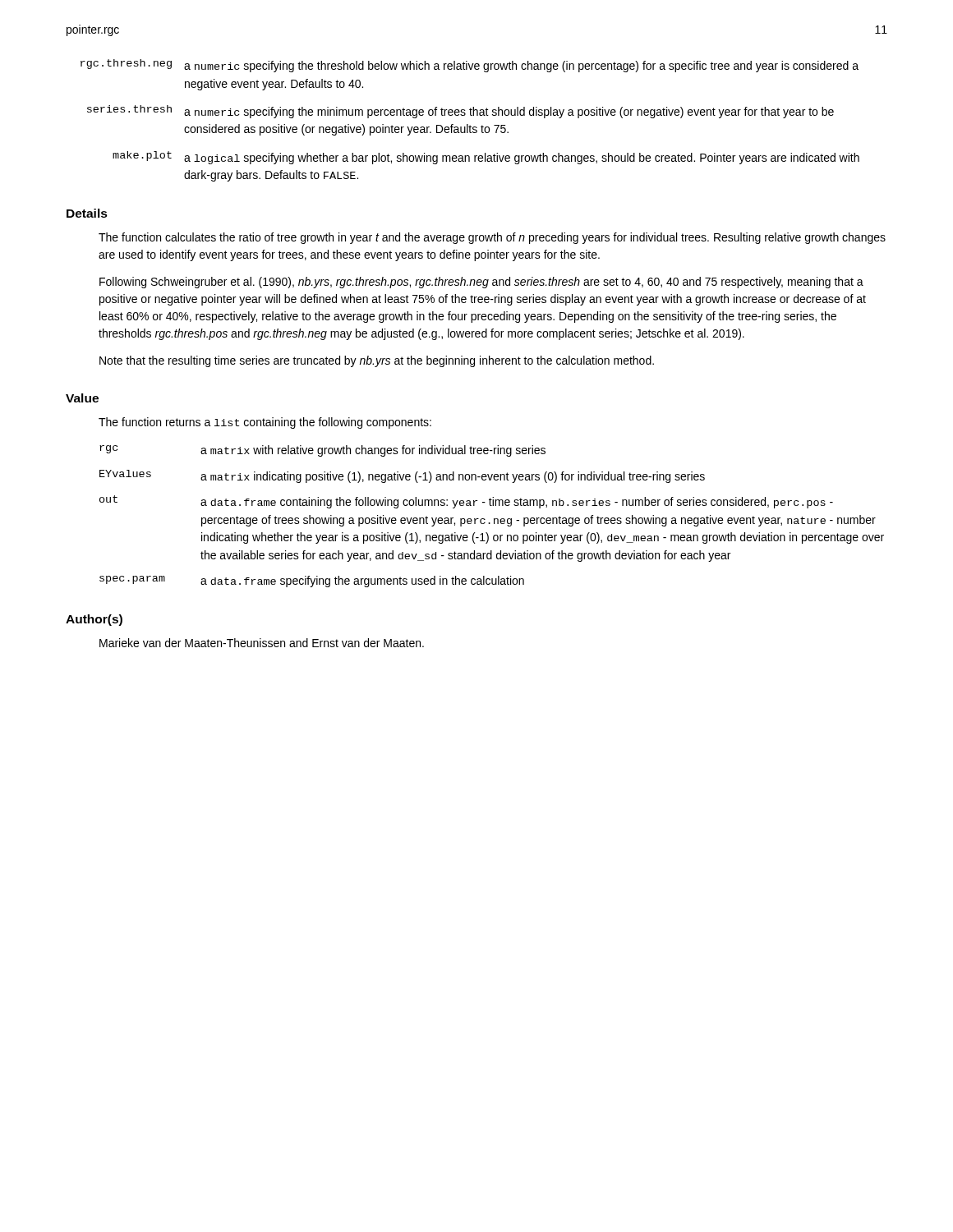Find the region starting "The function calculates"

tap(492, 246)
